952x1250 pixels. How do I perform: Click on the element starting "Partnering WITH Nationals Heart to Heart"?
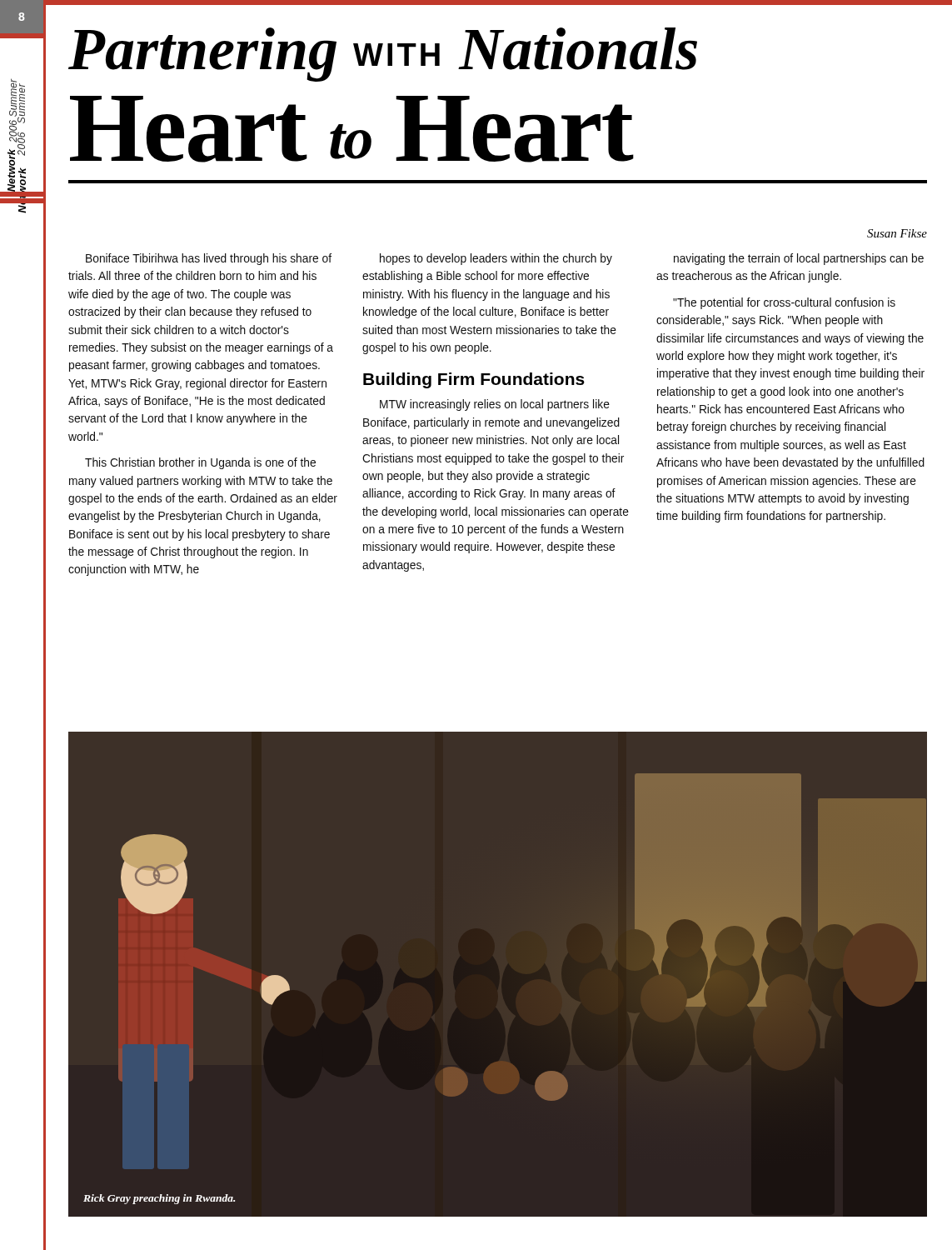[498, 101]
